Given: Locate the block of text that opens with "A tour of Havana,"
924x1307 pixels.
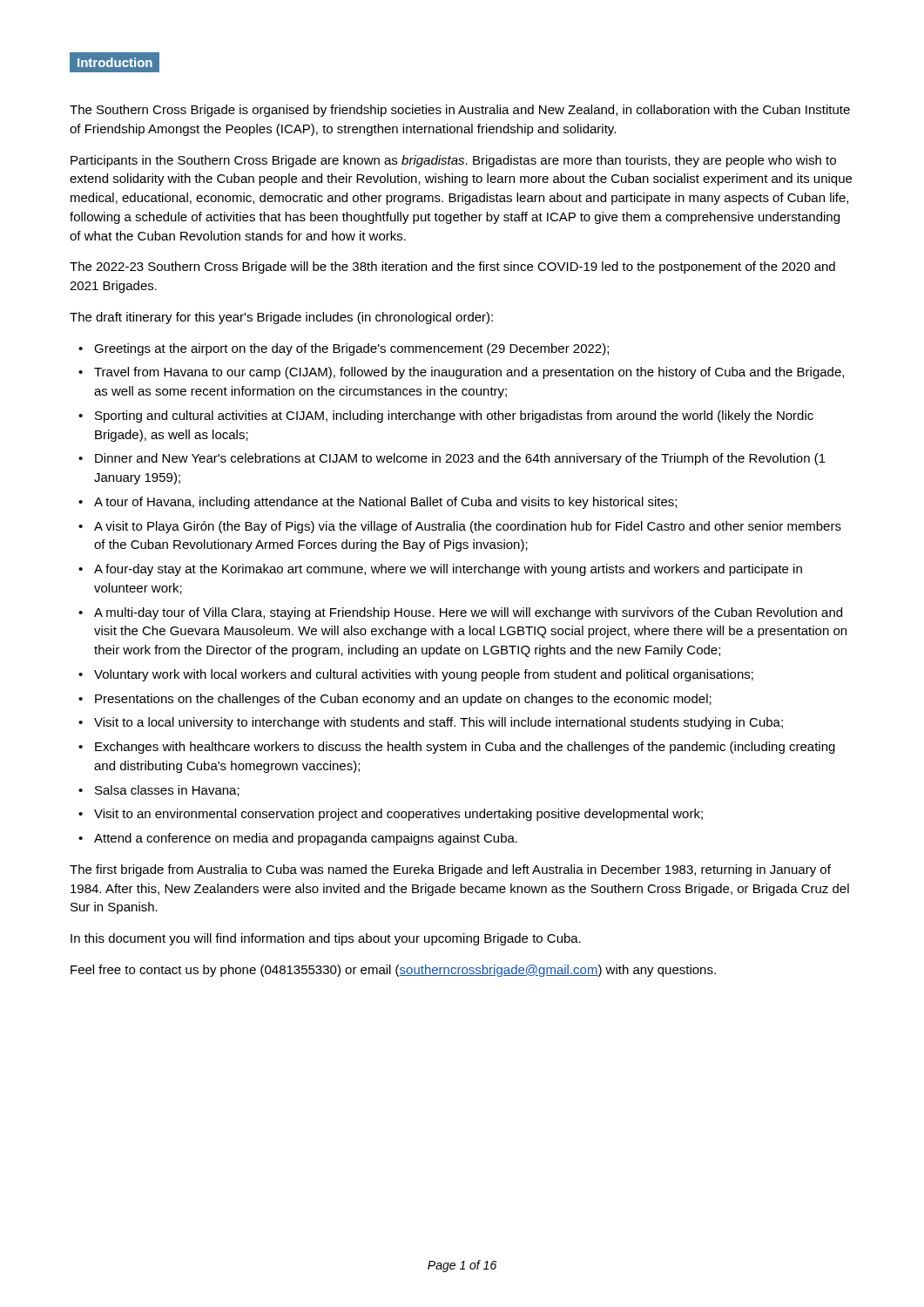Looking at the screenshot, I should pos(386,501).
